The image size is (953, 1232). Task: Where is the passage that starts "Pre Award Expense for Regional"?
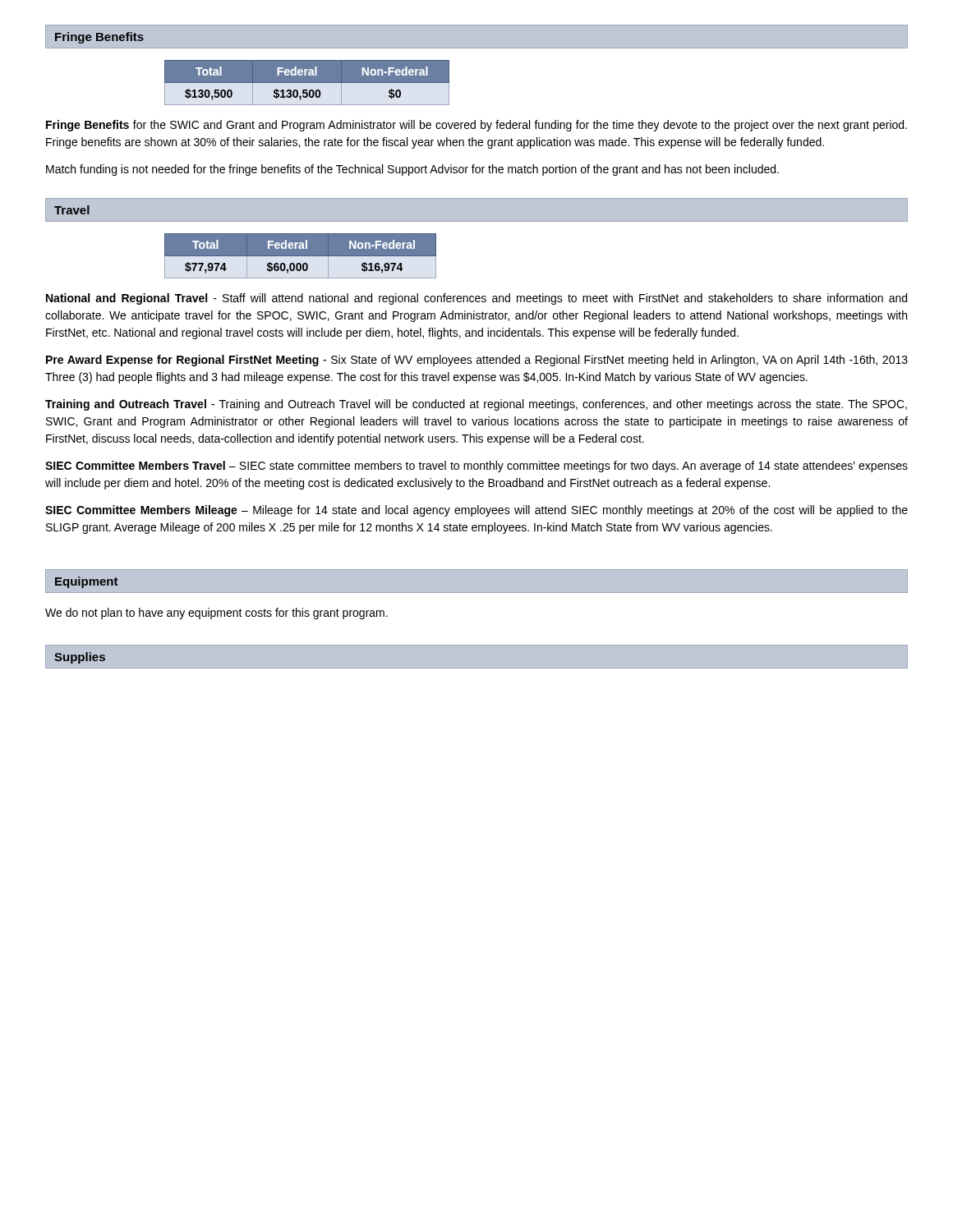click(x=476, y=368)
